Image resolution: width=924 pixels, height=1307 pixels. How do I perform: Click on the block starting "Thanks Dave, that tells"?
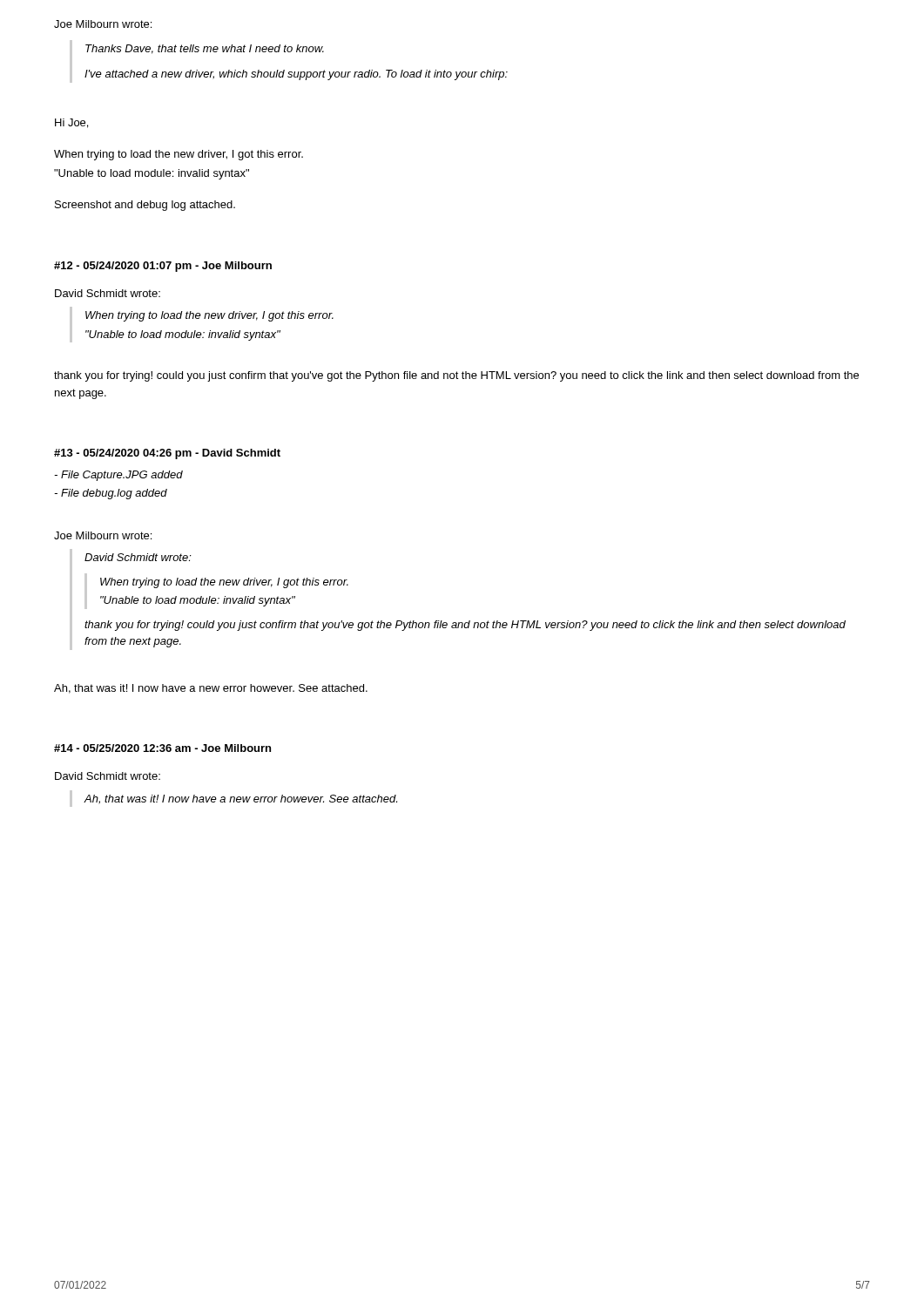pos(205,48)
